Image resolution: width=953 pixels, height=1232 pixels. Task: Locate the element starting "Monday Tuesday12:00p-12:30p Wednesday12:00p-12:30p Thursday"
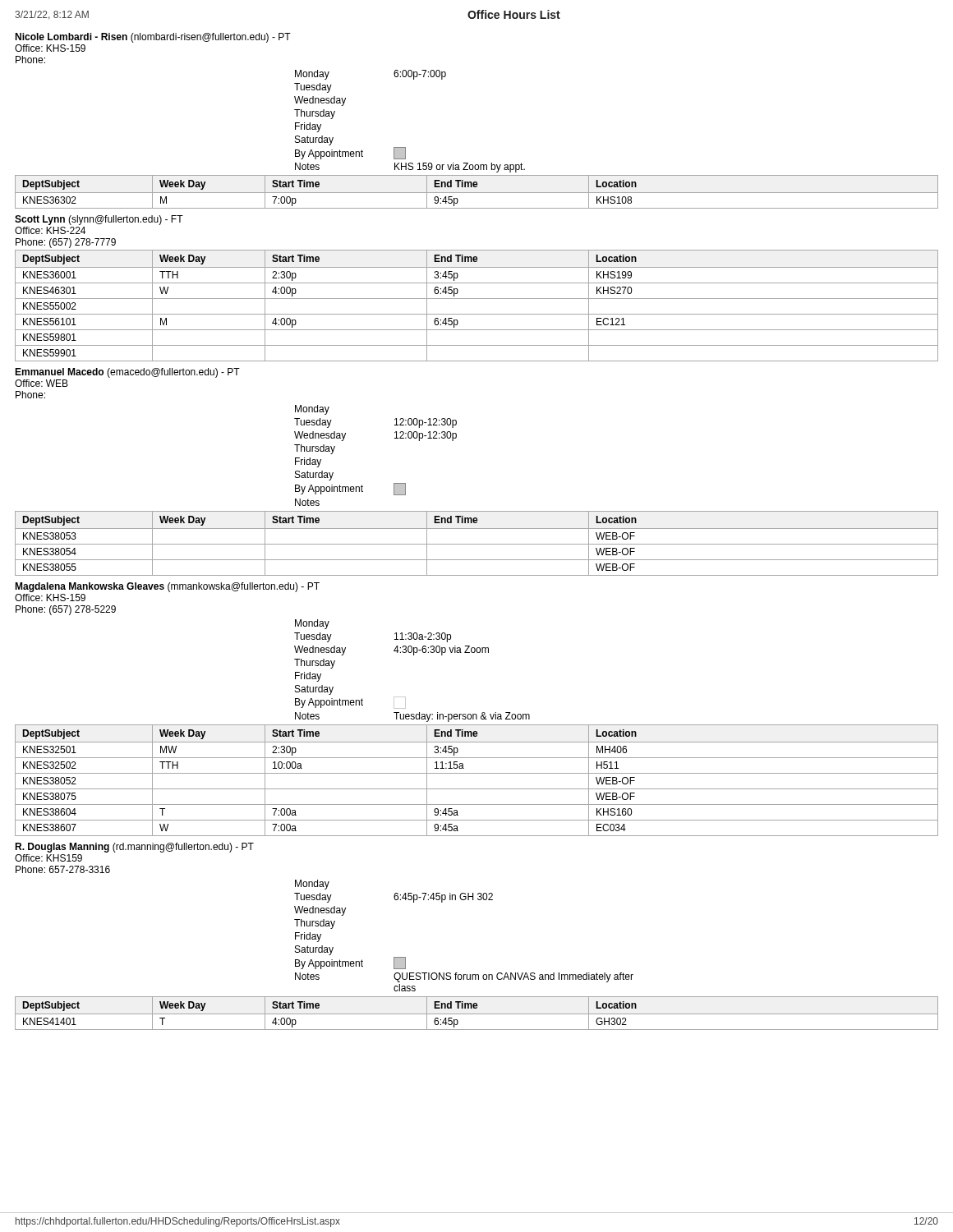click(312, 410)
